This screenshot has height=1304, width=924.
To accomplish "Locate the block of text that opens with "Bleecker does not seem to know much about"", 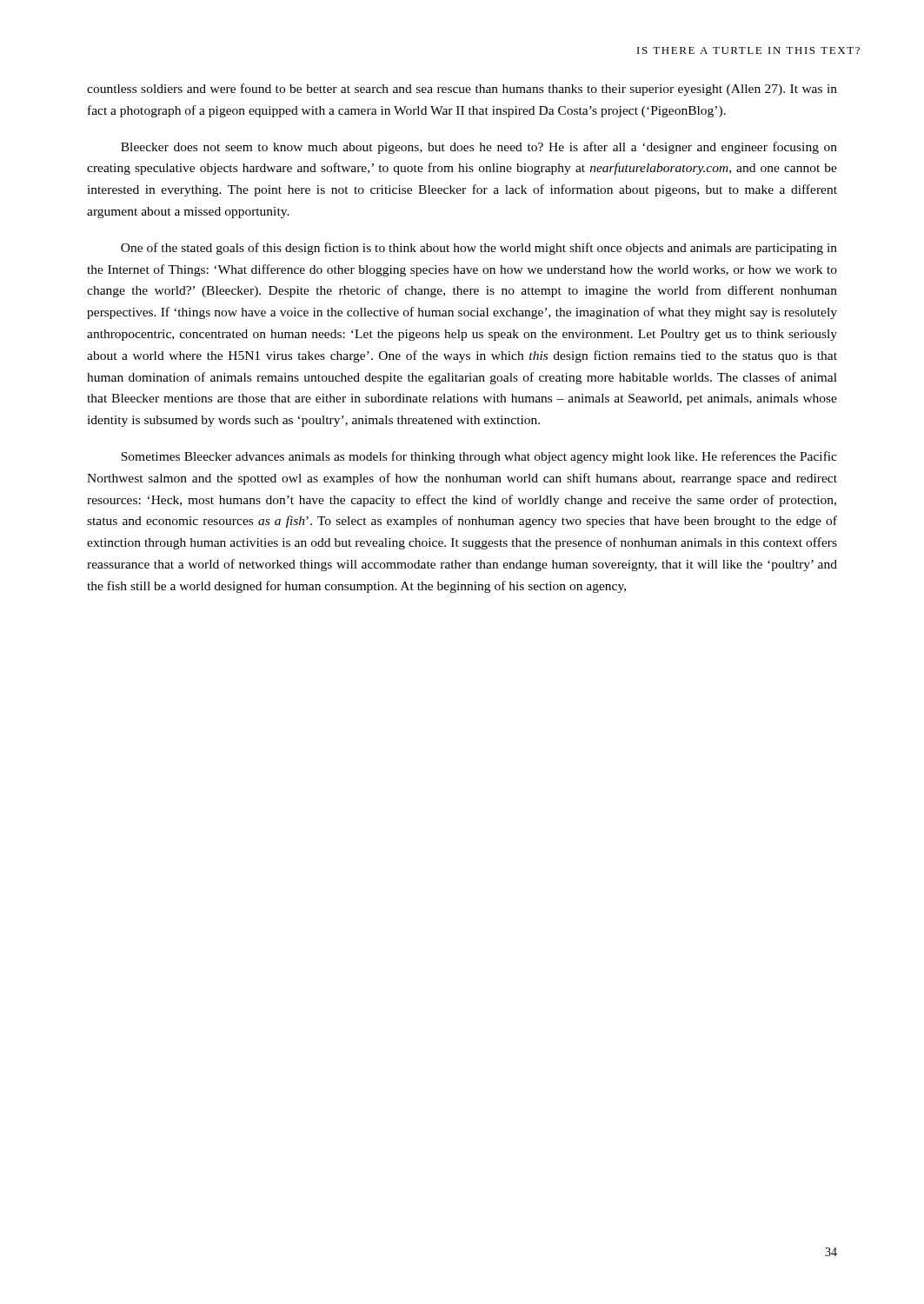I will [x=462, y=179].
